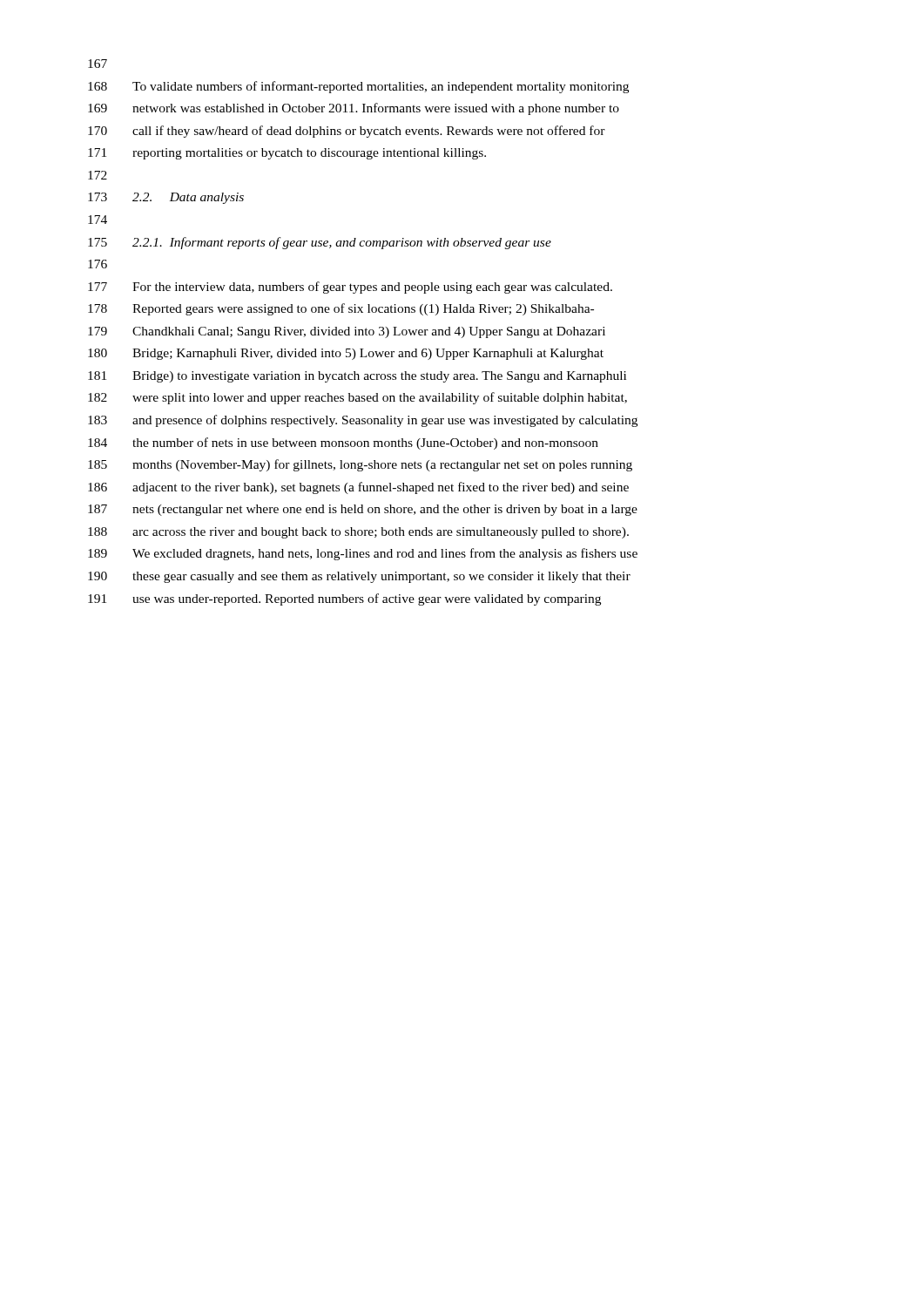The image size is (924, 1307).
Task: Find the block on this page that starts "182 were split into lower"
Action: (x=471, y=398)
